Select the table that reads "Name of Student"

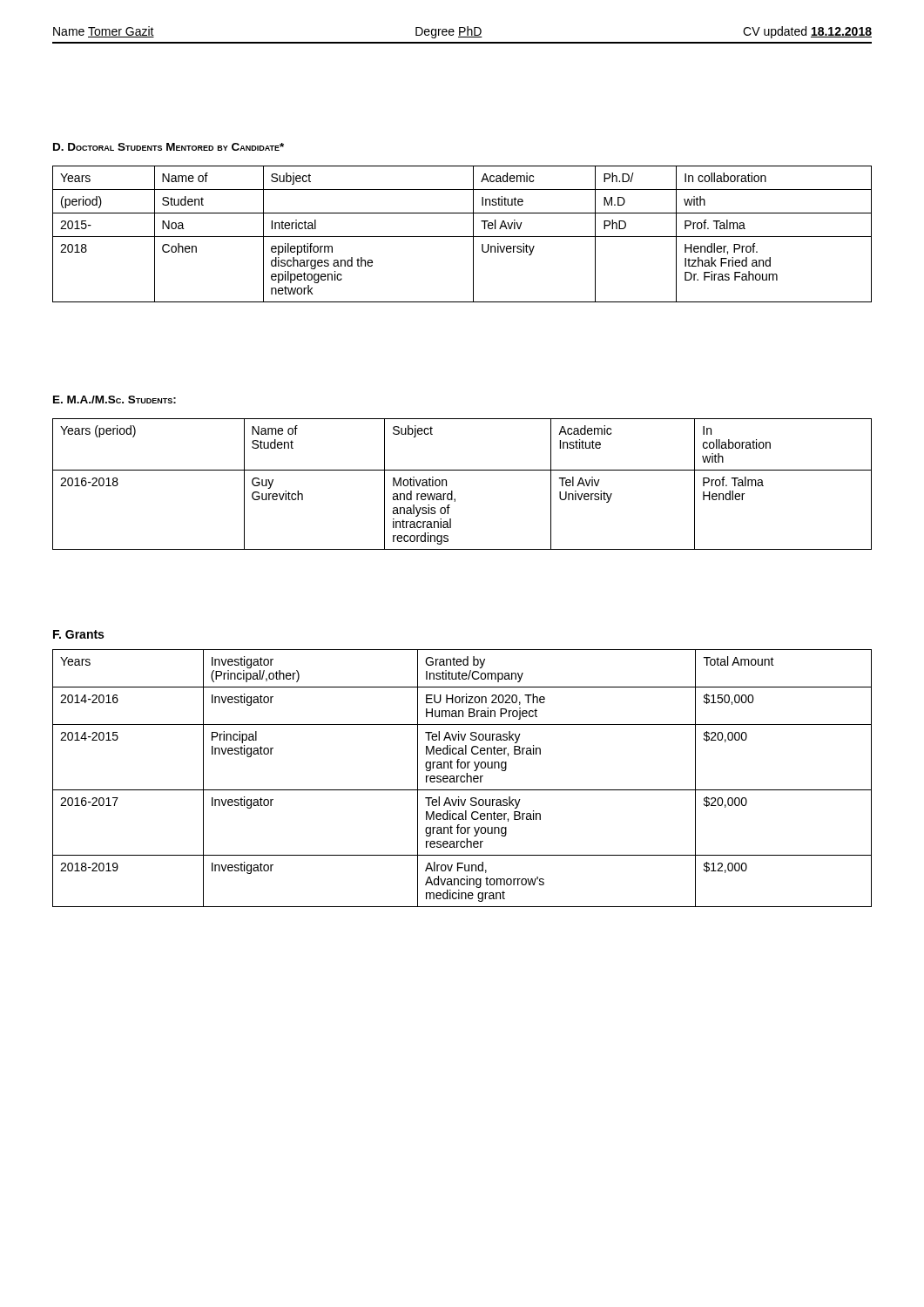[462, 484]
